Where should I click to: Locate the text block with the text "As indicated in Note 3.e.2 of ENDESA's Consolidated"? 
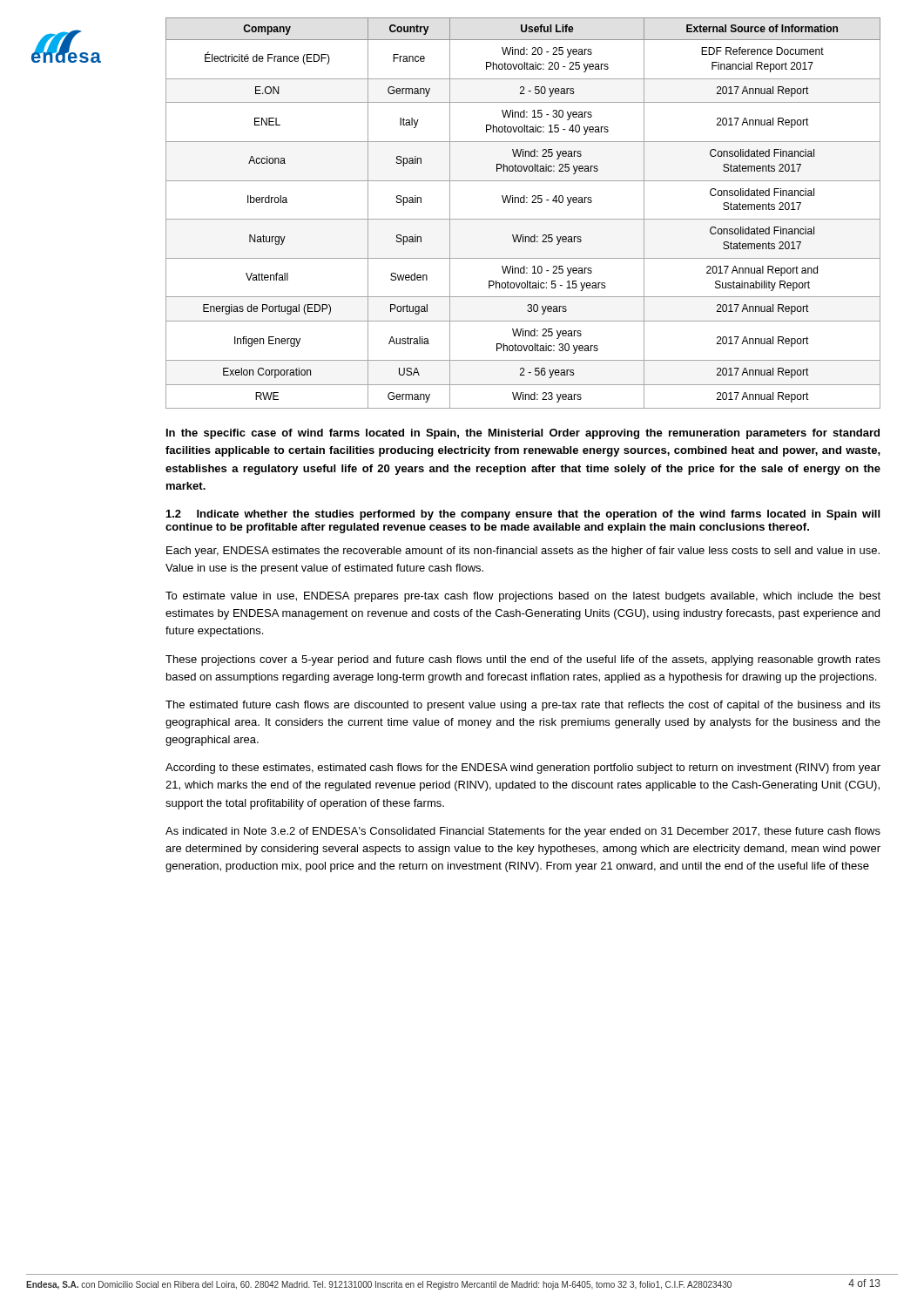523,848
